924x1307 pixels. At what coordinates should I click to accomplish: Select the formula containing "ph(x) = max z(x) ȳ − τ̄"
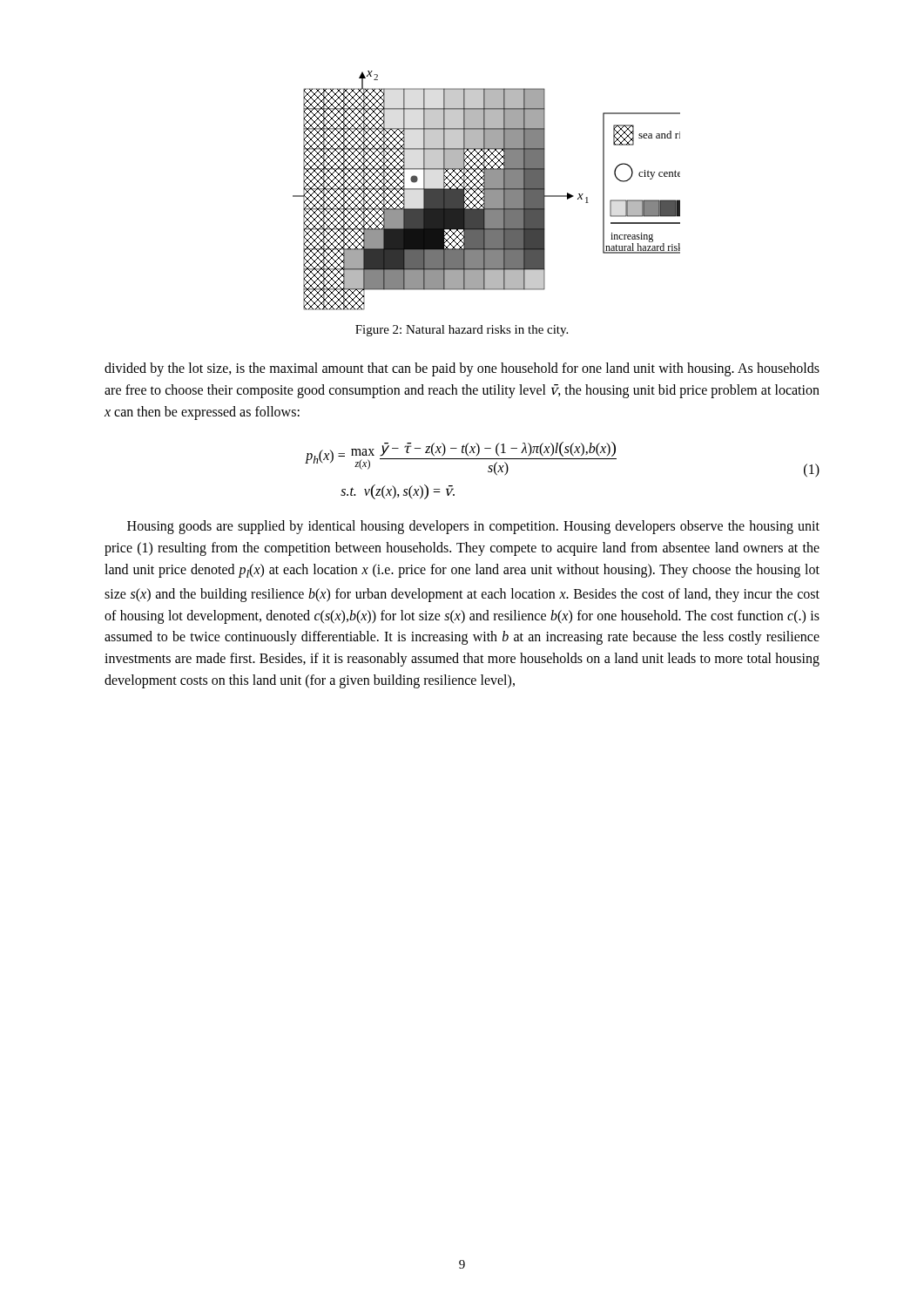[563, 470]
